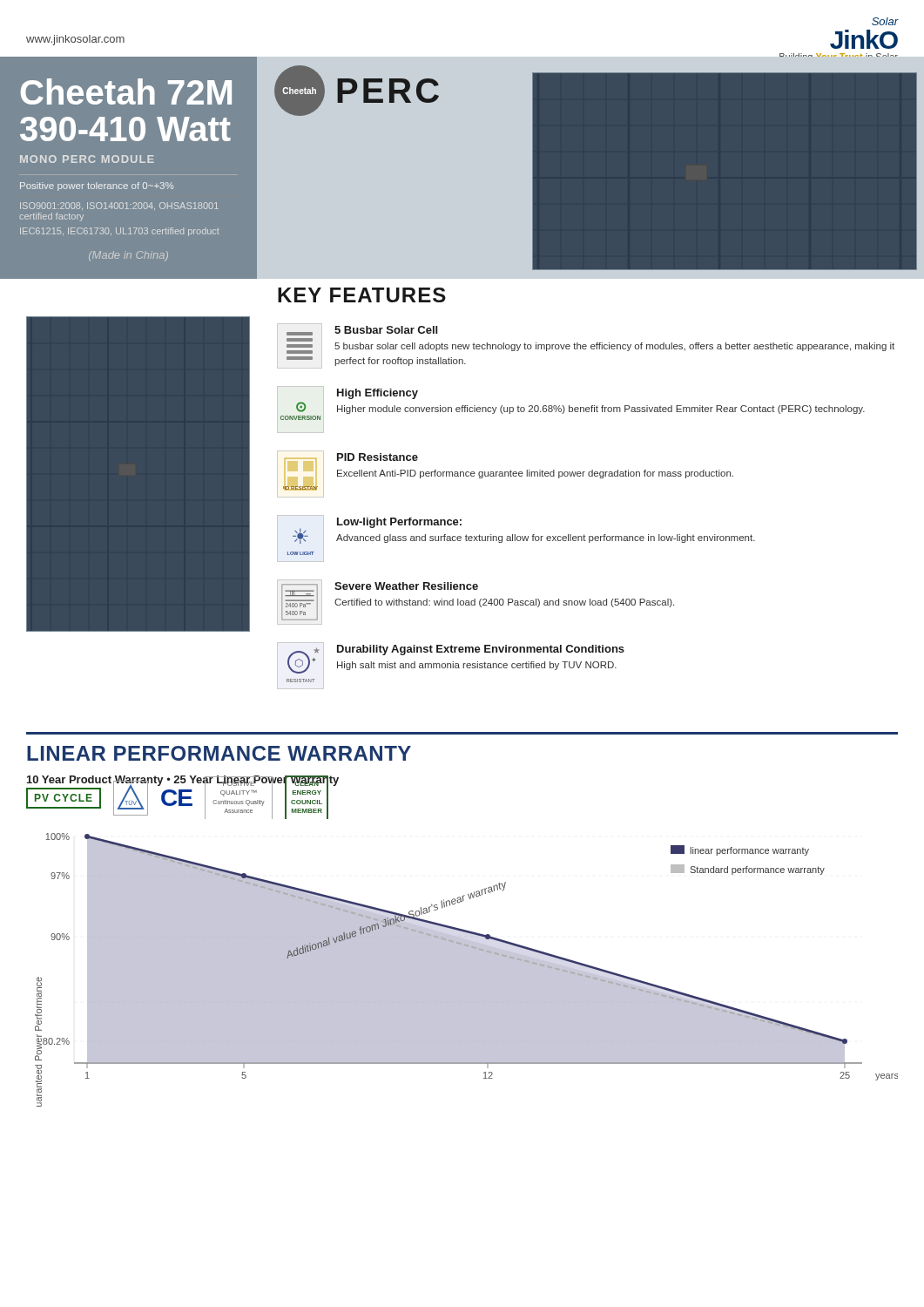
Task: Locate the block starting "KEY FEATURES"
Action: pos(362,295)
